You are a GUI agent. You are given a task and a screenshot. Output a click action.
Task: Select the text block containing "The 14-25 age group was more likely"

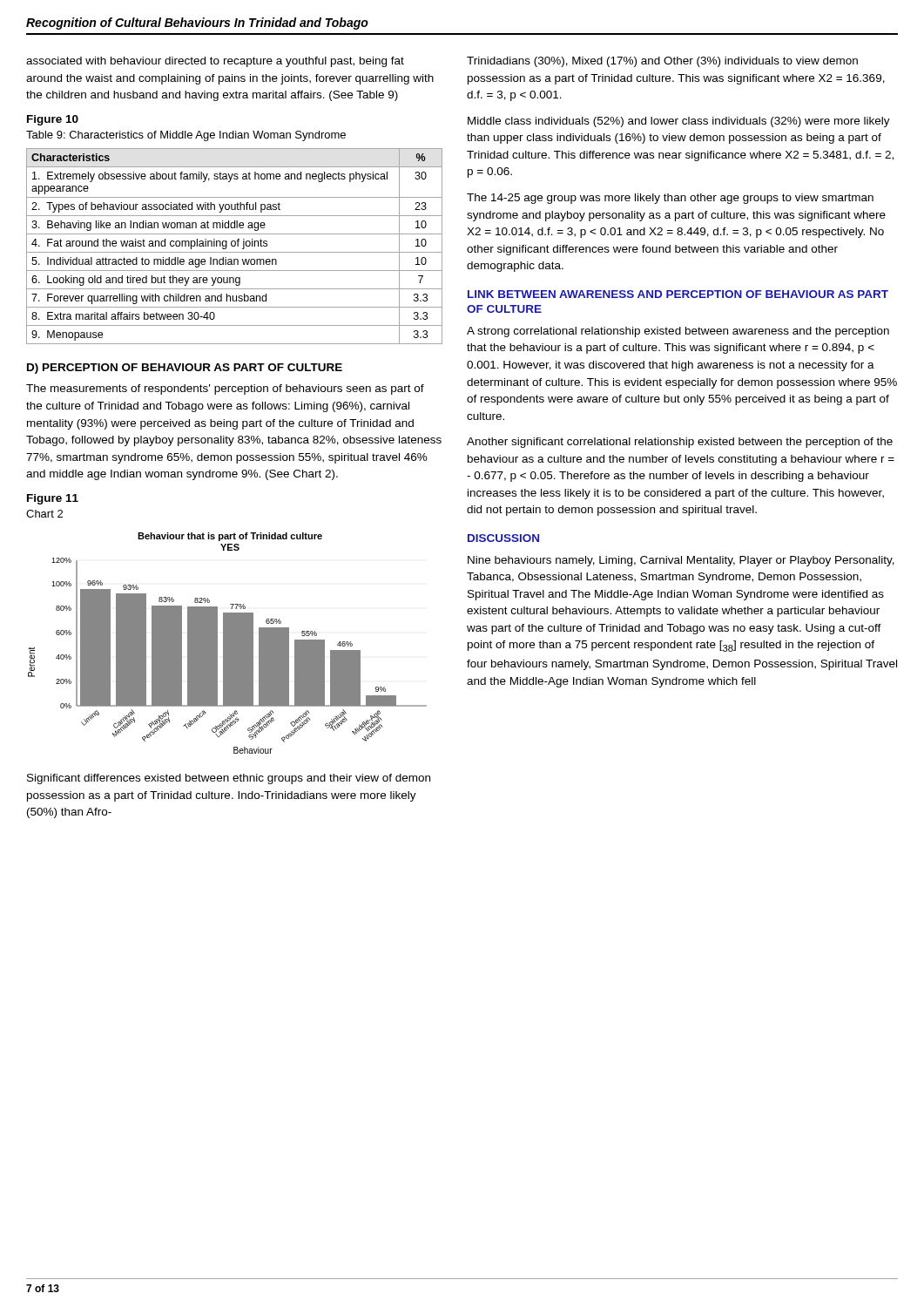pos(676,231)
